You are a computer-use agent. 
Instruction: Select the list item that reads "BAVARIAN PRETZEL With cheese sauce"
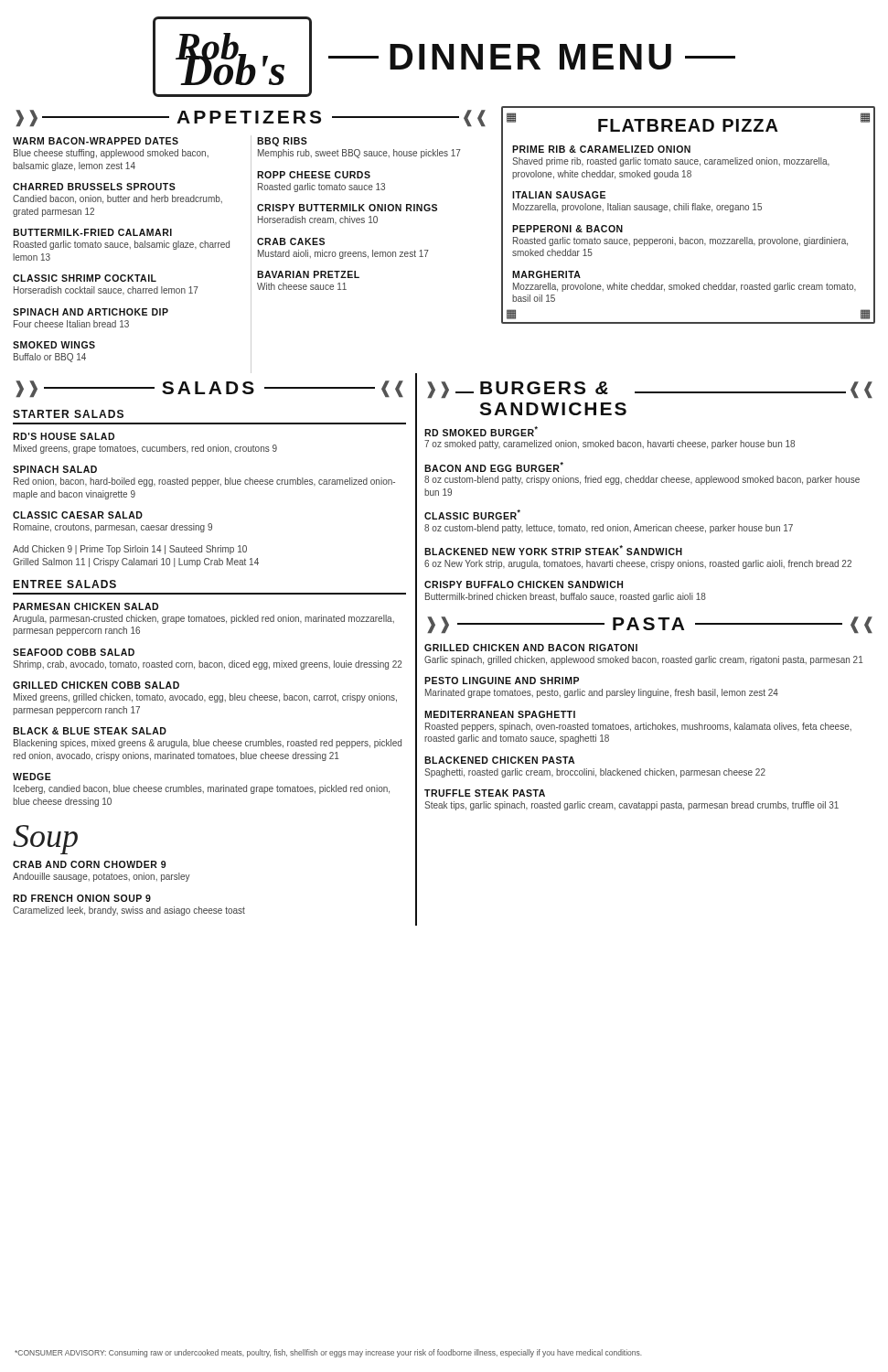tap(308, 274)
